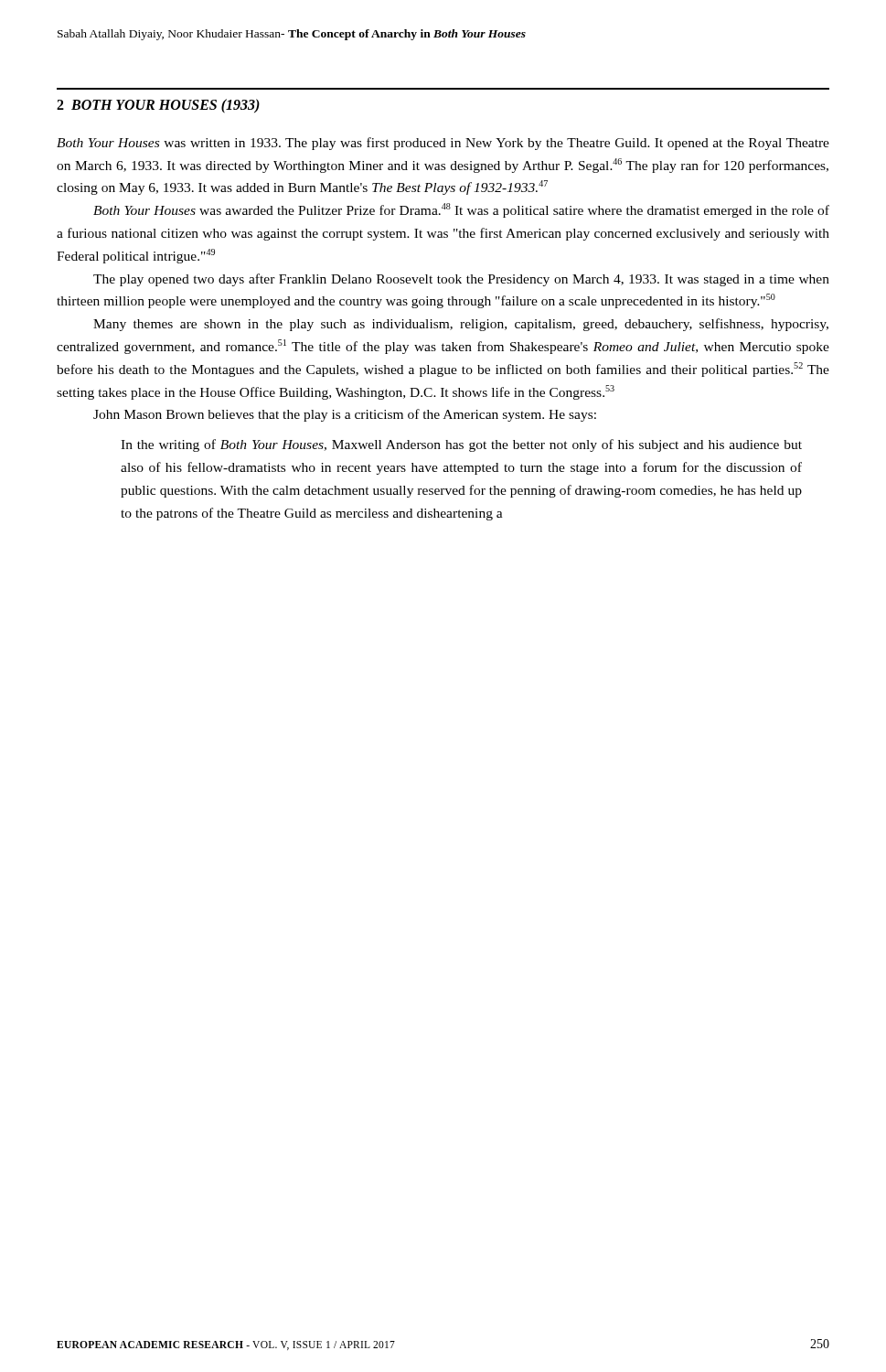
Task: Select the element starting "Both Your Houses was awarded"
Action: click(443, 234)
